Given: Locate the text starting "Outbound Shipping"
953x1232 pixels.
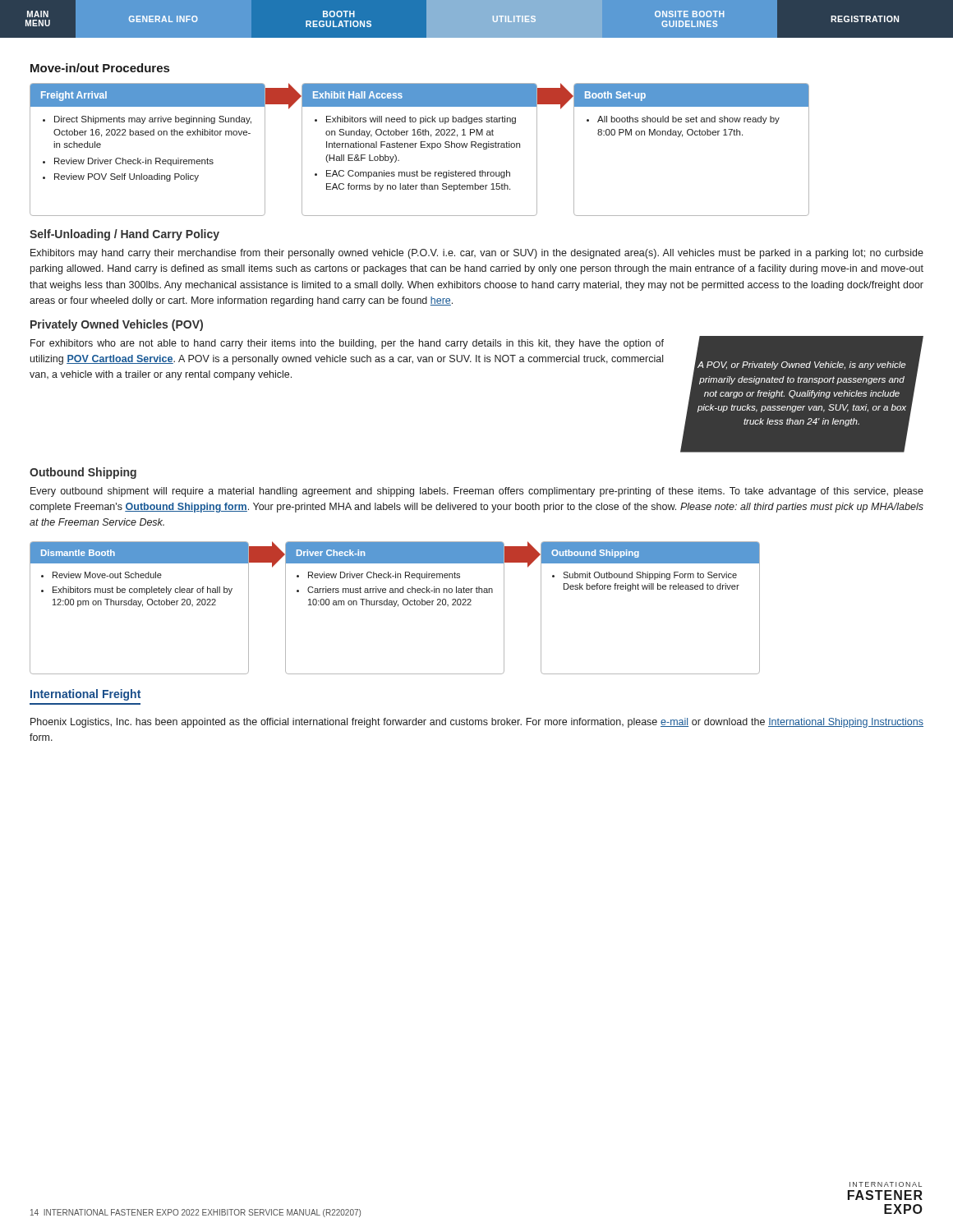Looking at the screenshot, I should pyautogui.click(x=83, y=472).
